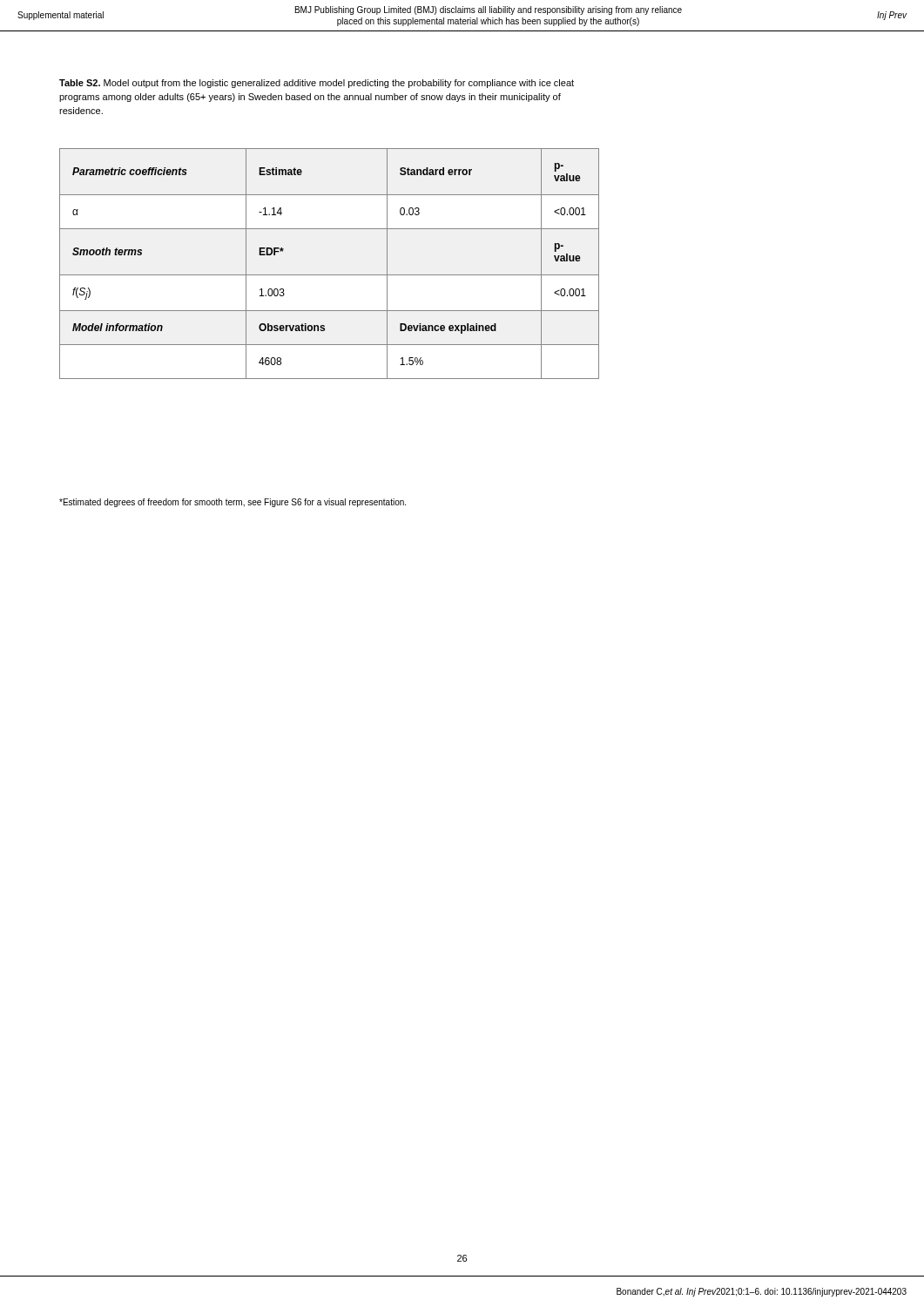Viewport: 924px width, 1307px height.
Task: Where is the passage that starts "Estimated degrees of freedom for smooth term,"?
Action: pyautogui.click(x=233, y=502)
